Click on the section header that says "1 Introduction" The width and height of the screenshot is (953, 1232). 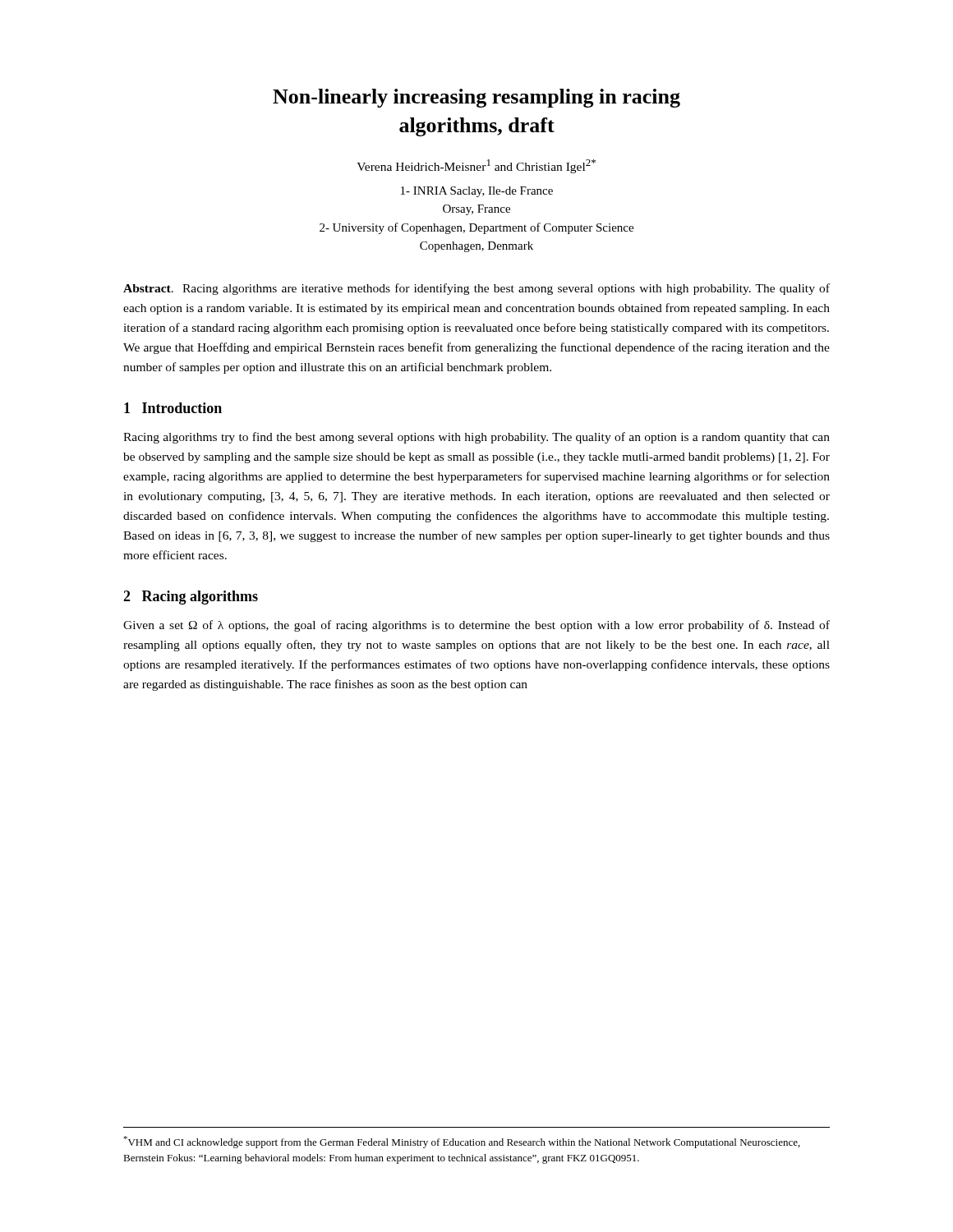(173, 408)
